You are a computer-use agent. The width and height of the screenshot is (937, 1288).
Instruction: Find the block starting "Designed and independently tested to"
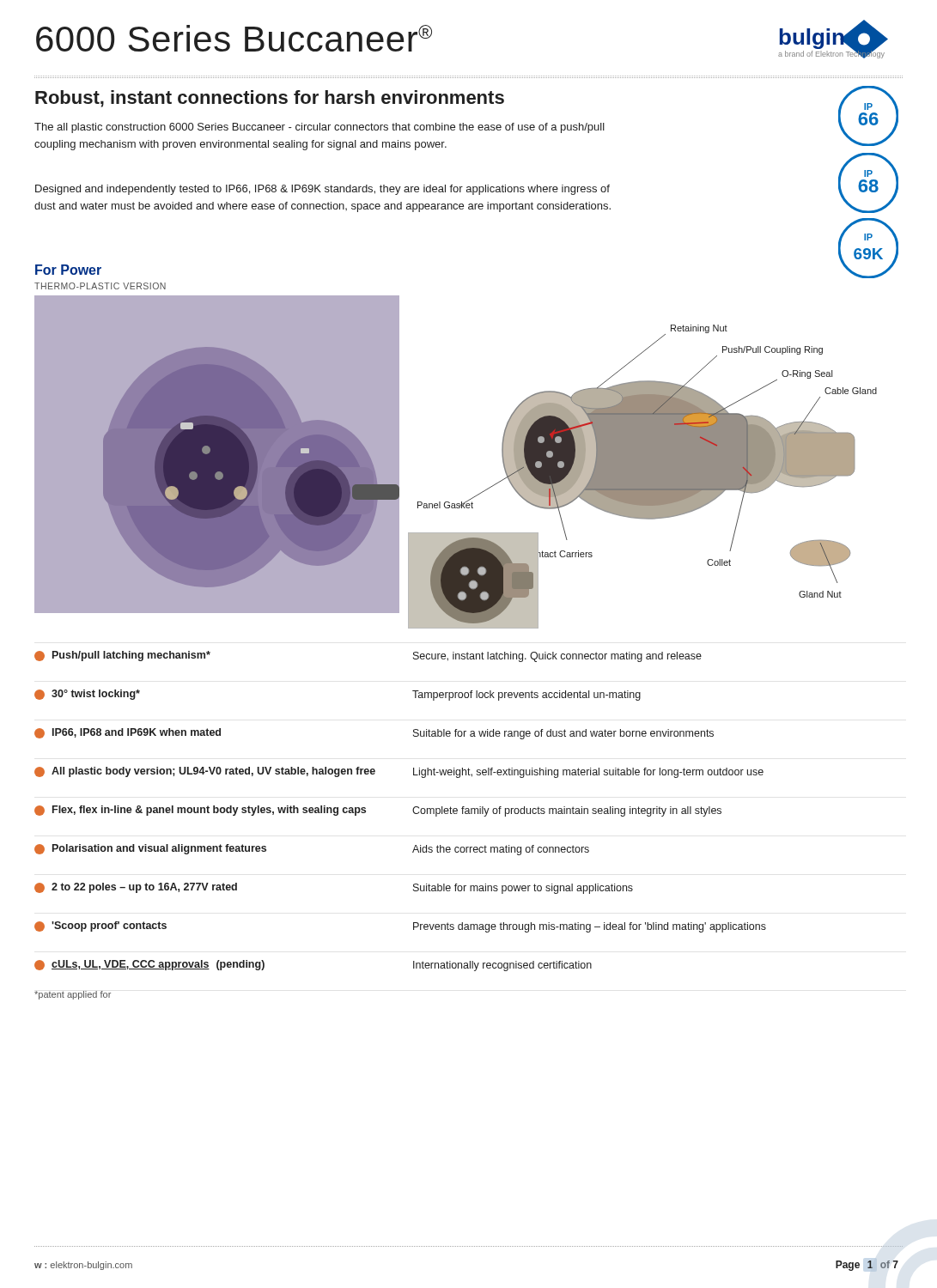tap(326, 198)
